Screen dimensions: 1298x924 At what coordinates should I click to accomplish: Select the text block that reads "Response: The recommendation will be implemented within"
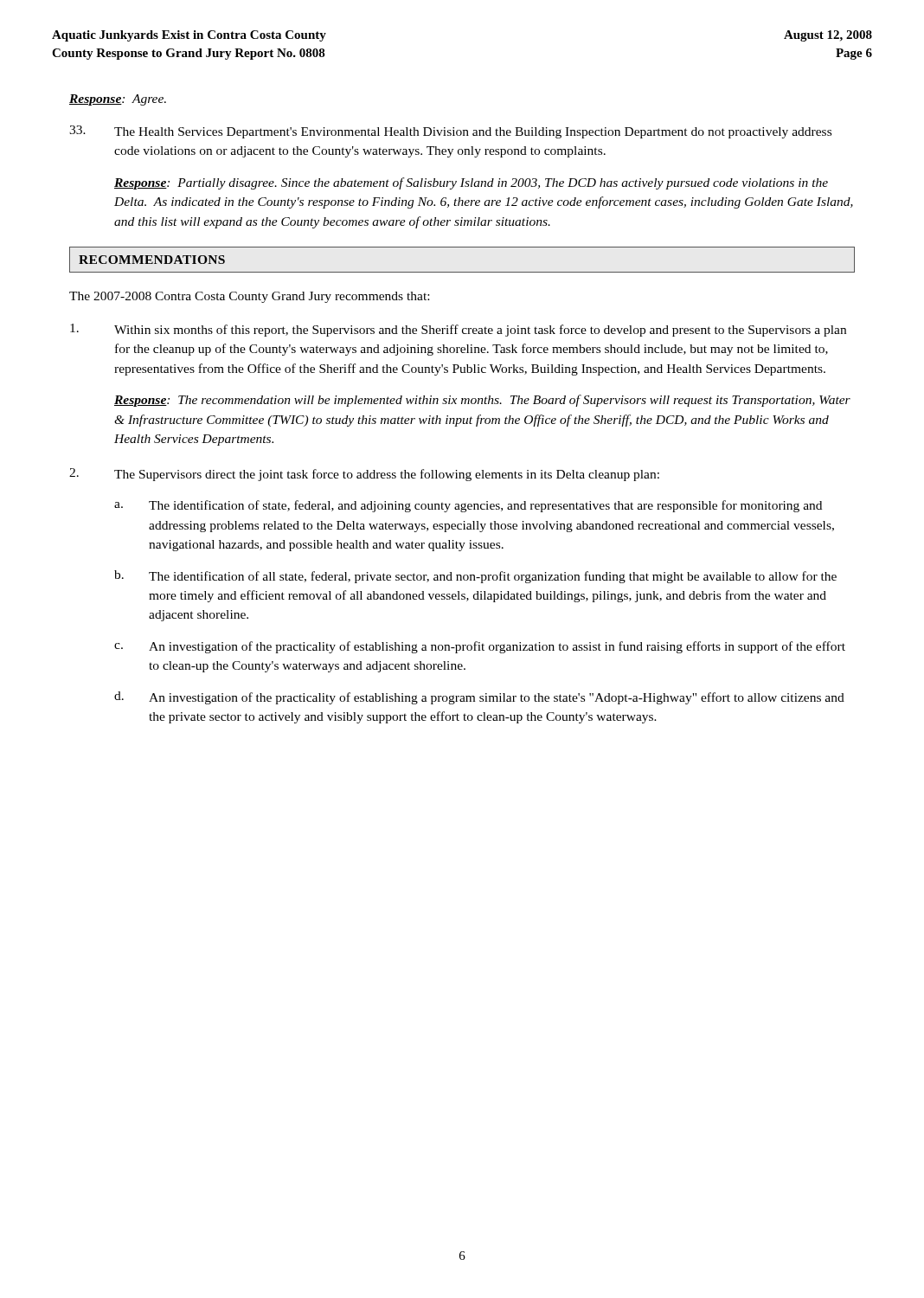(x=482, y=419)
